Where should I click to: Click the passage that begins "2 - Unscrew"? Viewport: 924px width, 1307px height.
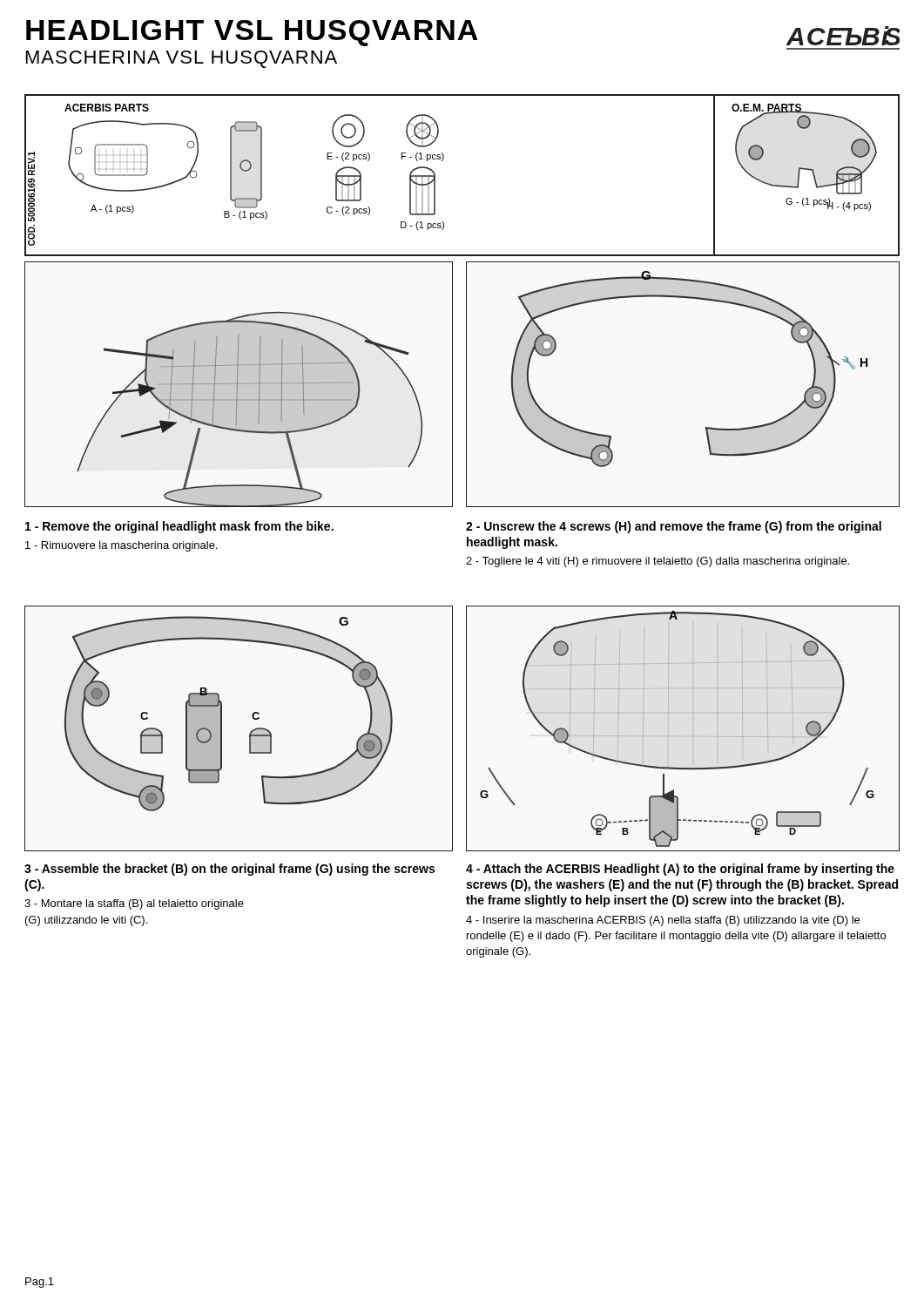tap(674, 527)
